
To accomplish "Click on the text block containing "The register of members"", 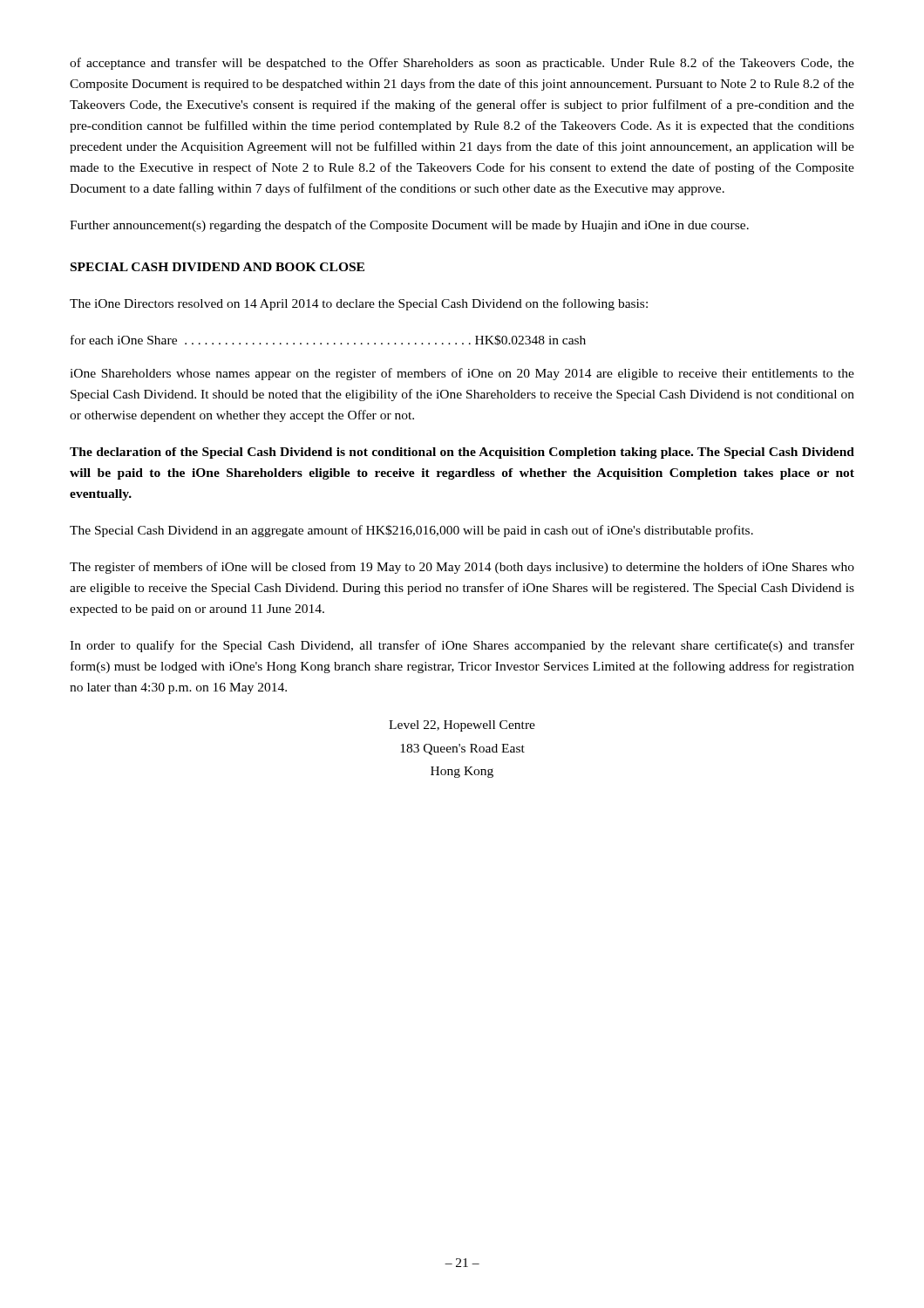I will 462,588.
